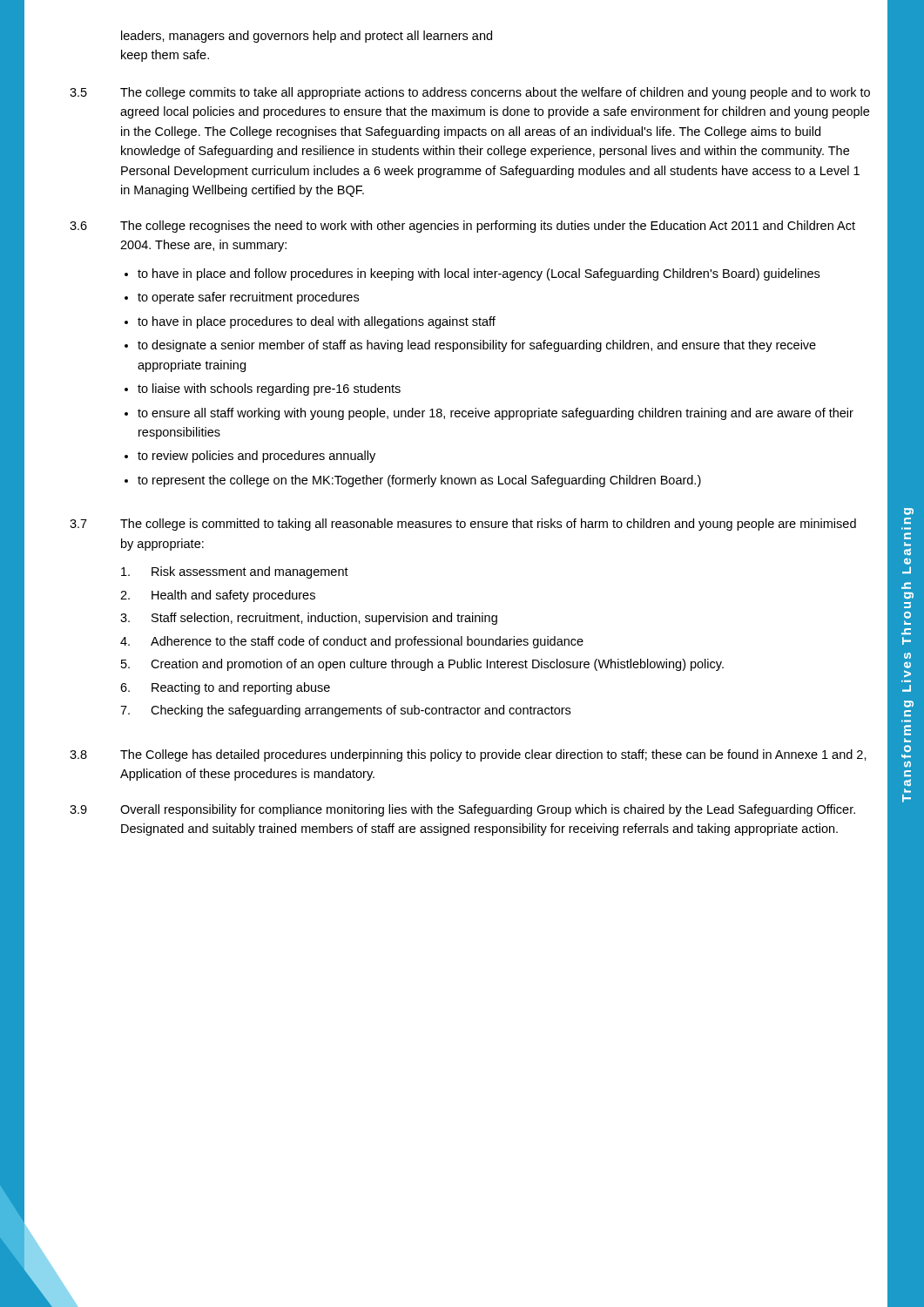This screenshot has width=924, height=1307.
Task: Select the text block containing "leaders, managers and governors"
Action: [x=307, y=45]
